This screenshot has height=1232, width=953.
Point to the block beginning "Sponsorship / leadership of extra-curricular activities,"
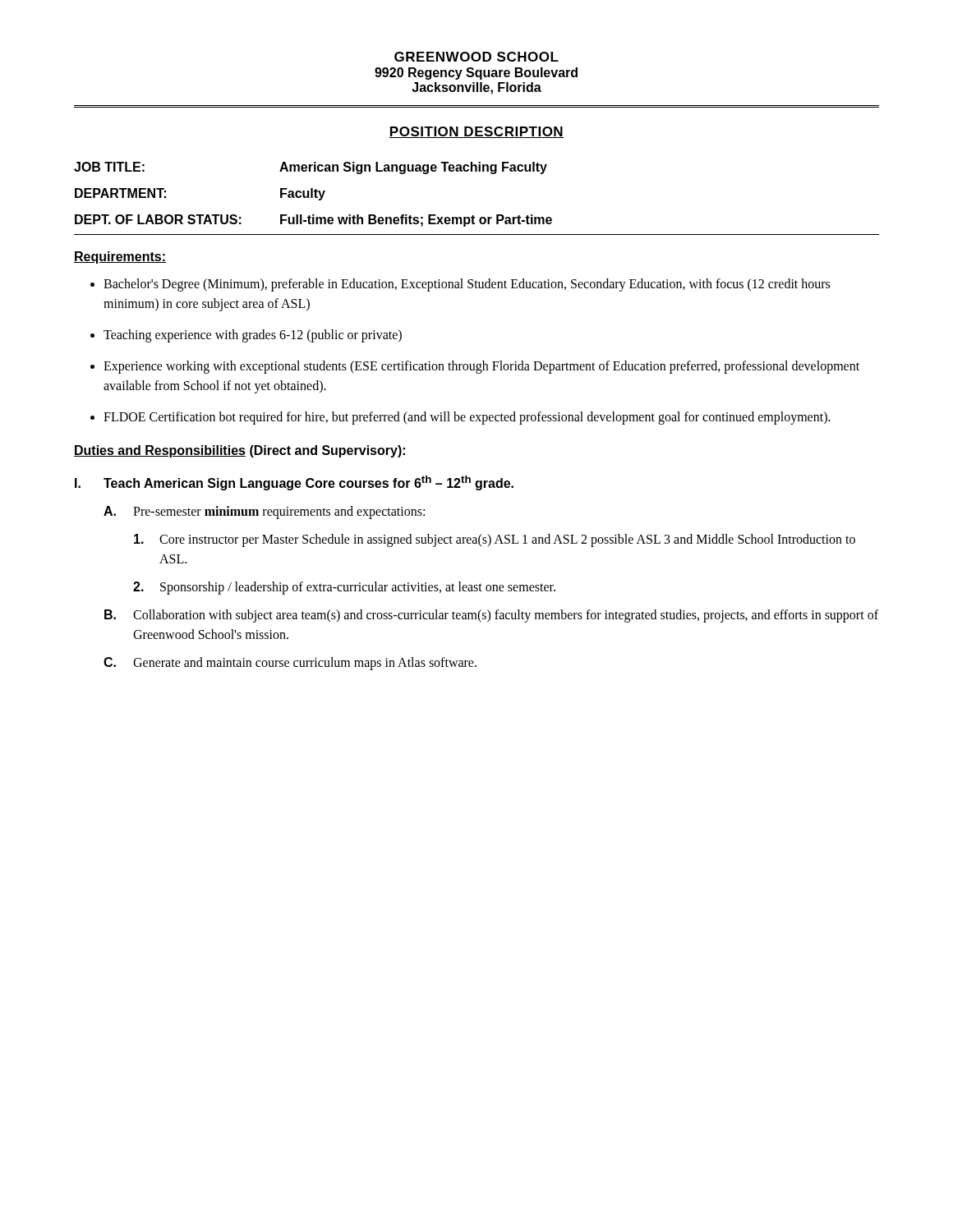coord(345,587)
